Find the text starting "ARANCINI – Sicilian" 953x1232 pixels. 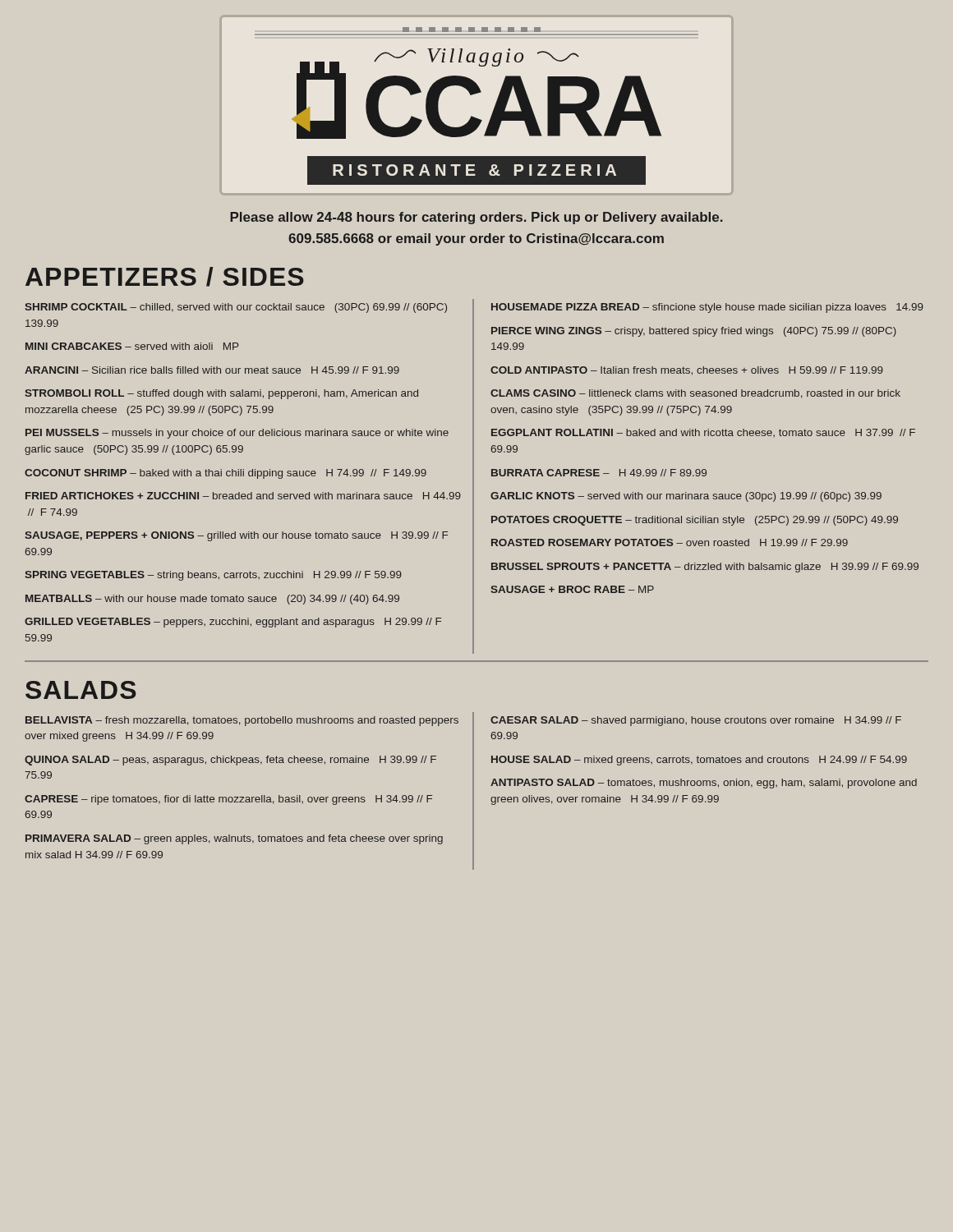[x=212, y=370]
